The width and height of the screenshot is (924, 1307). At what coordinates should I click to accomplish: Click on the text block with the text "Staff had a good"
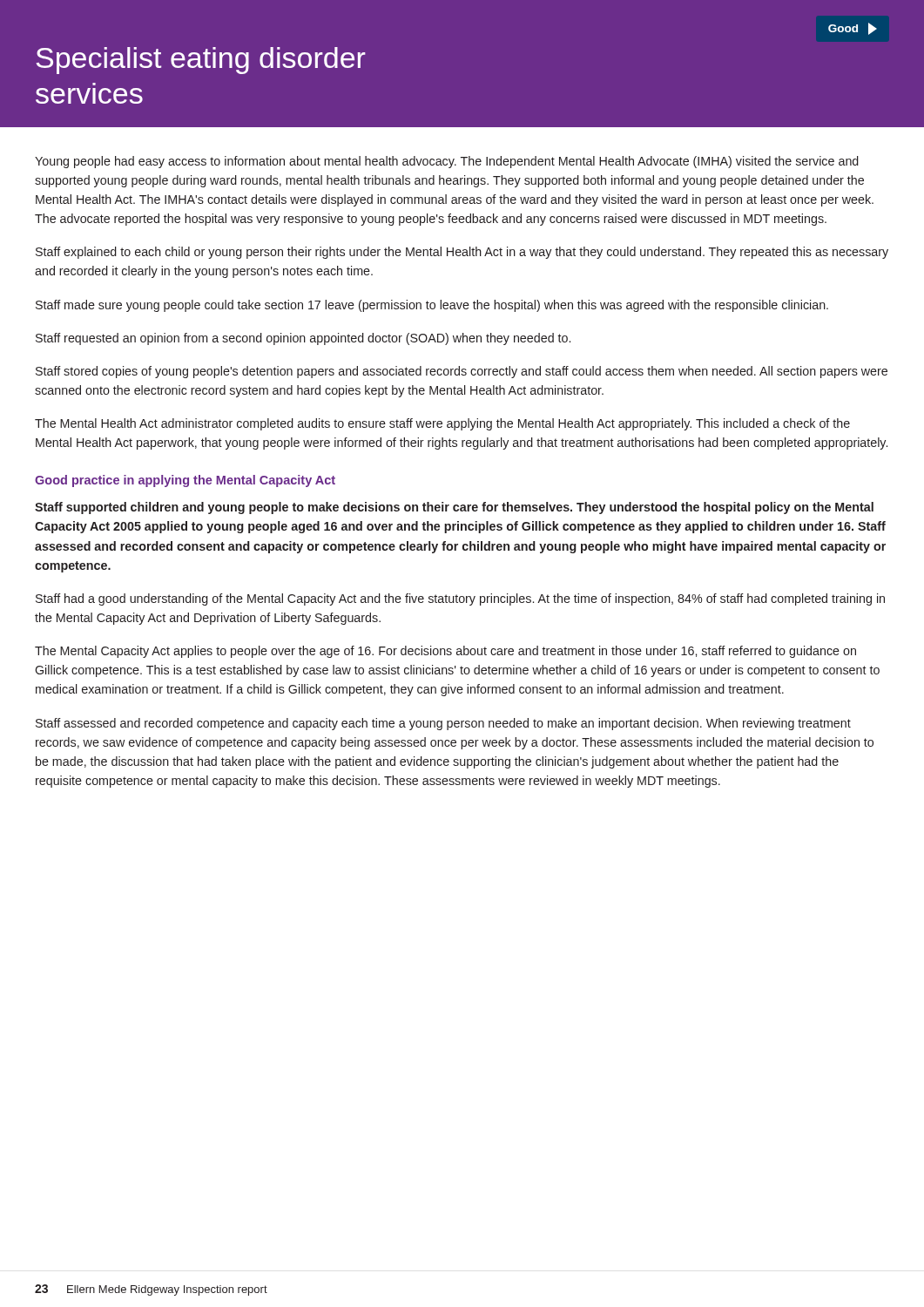click(x=462, y=608)
